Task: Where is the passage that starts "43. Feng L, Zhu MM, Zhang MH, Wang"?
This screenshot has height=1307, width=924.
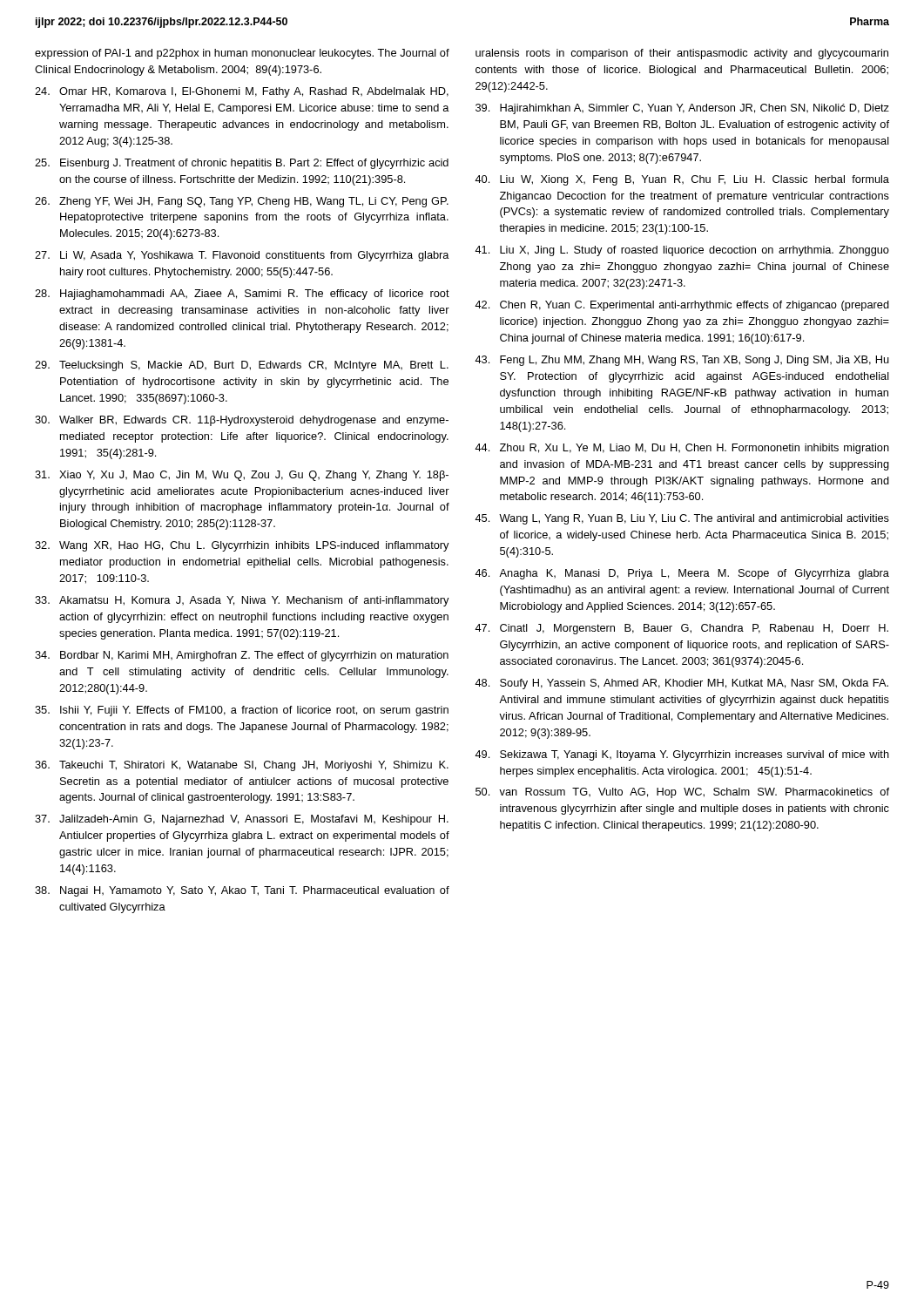Action: 682,393
